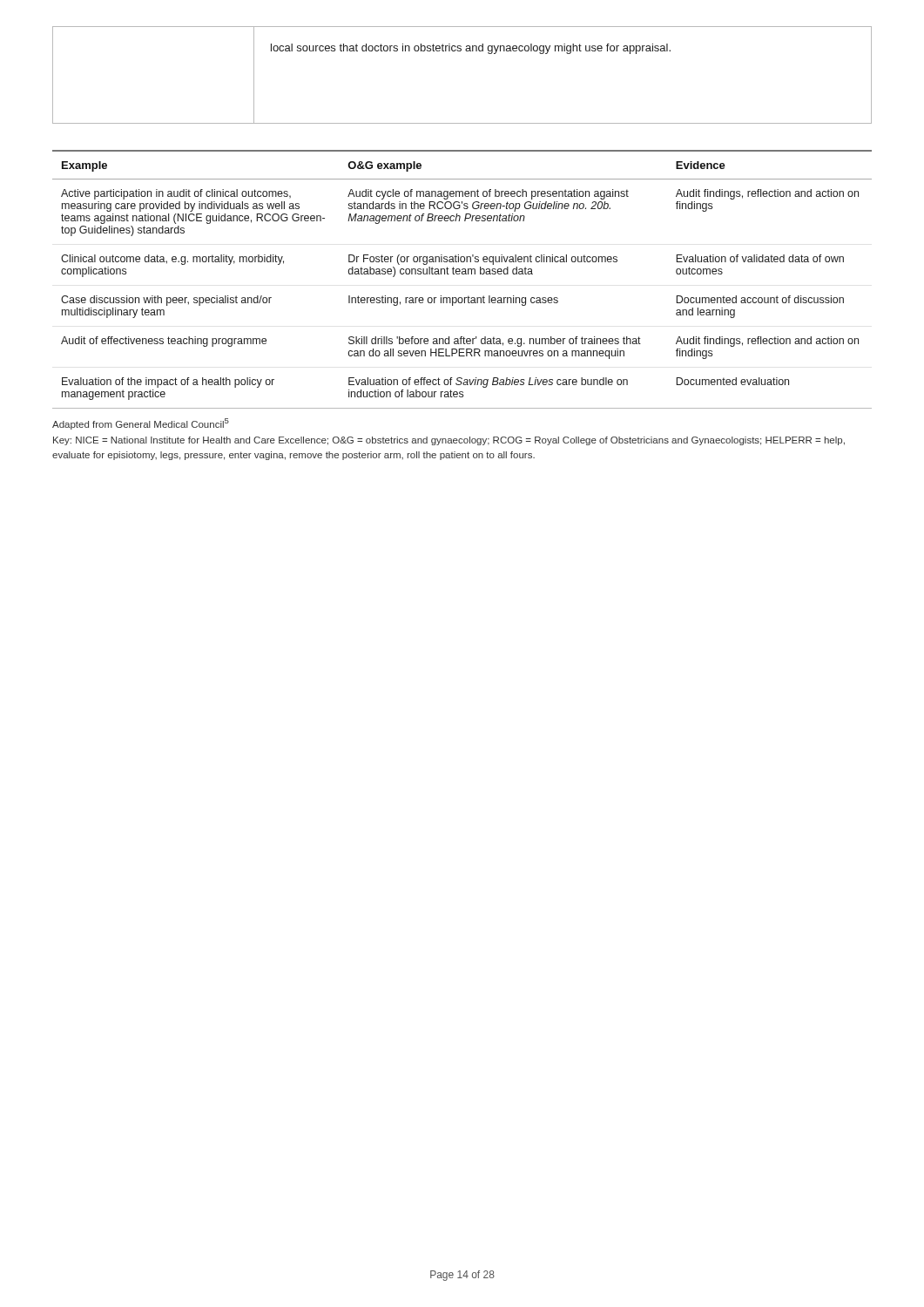
Task: Select the footnote with the text "Adapted from General Medical Council5 Key: NICE ="
Action: point(449,438)
